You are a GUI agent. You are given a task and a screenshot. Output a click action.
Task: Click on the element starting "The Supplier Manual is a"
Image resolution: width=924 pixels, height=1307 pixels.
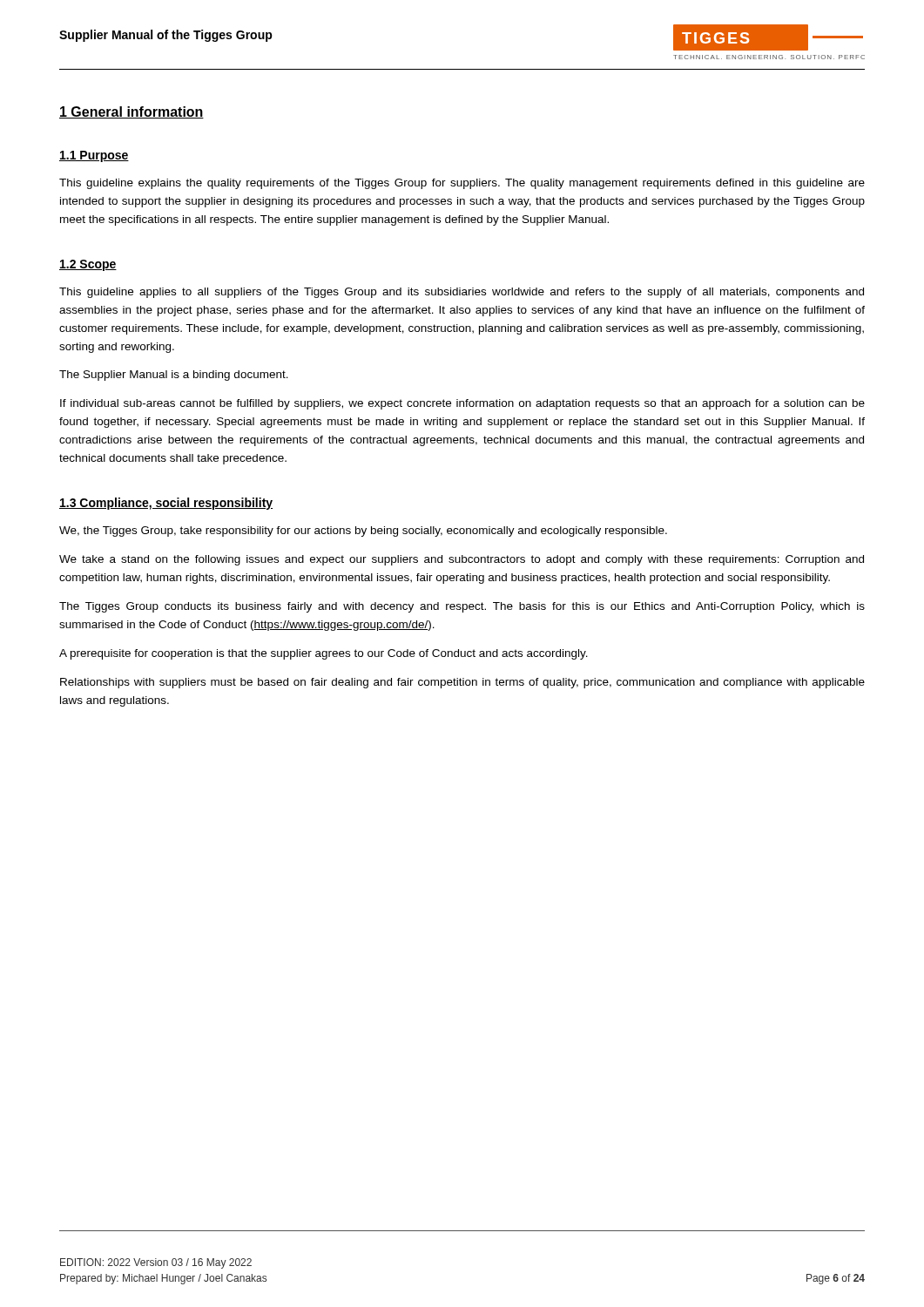pos(174,375)
